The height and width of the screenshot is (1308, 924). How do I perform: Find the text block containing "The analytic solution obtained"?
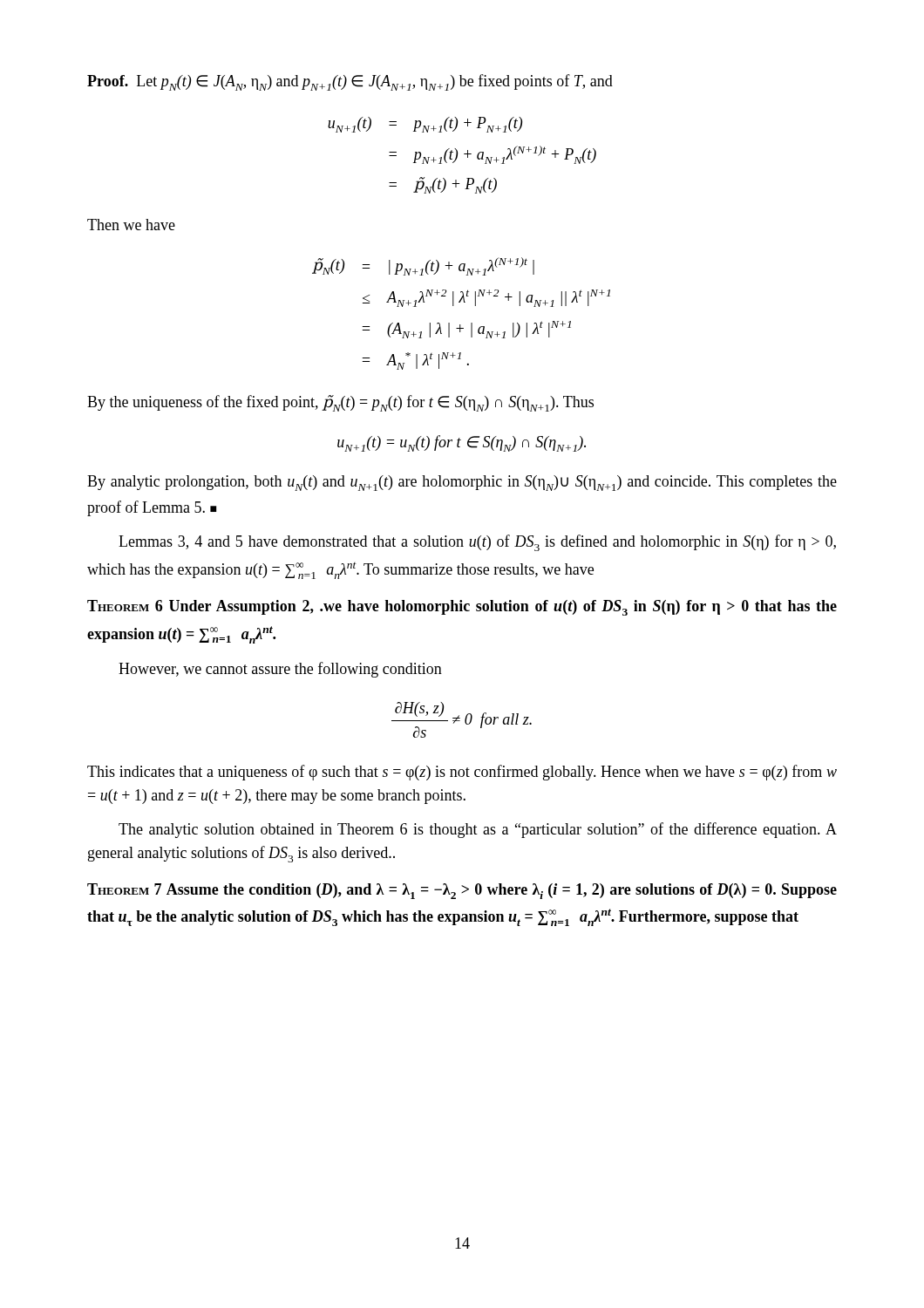pyautogui.click(x=462, y=842)
